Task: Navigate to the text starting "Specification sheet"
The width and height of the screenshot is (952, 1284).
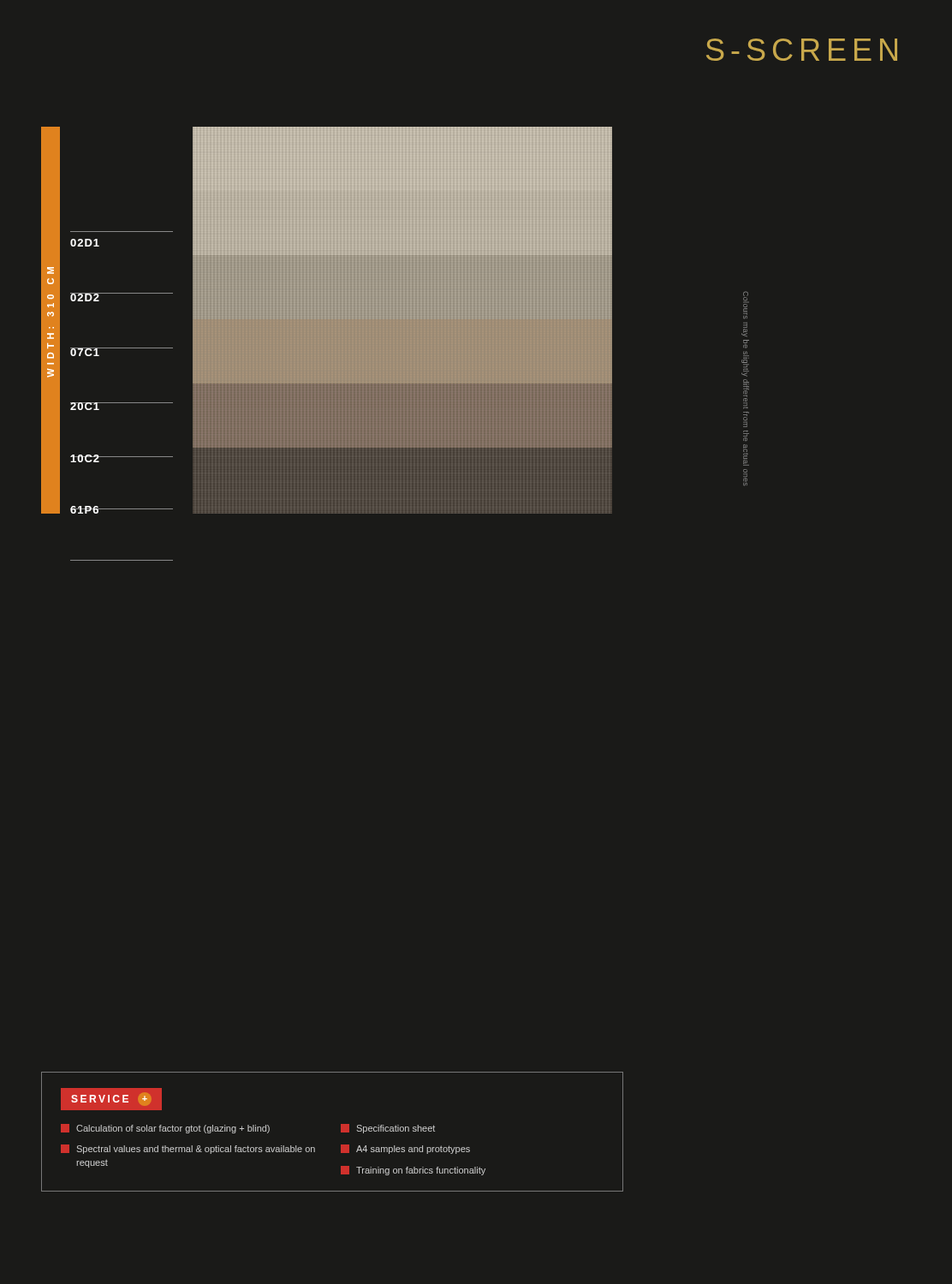Action: [x=388, y=1129]
